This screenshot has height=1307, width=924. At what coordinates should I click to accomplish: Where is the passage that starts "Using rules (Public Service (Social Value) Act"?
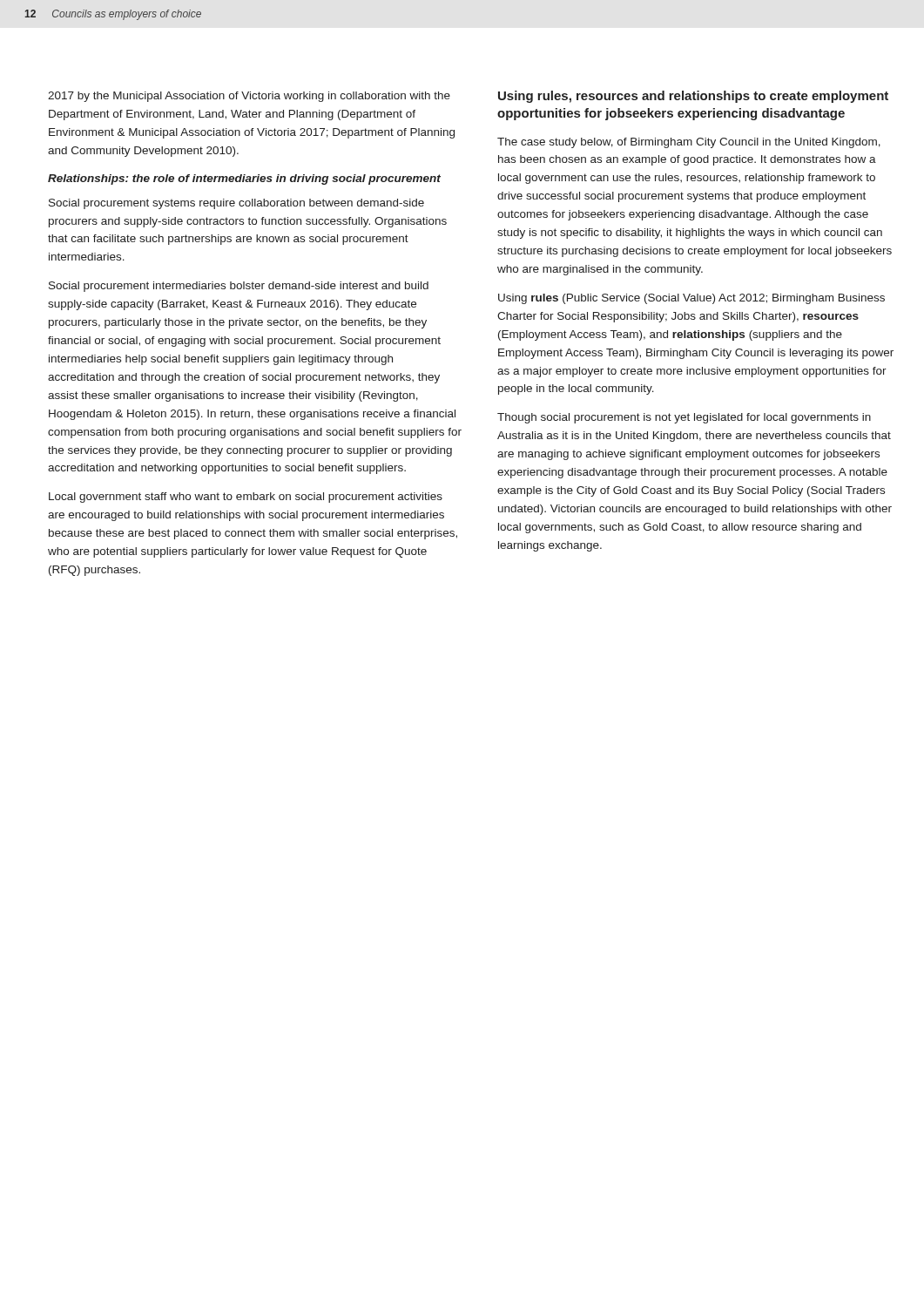tap(698, 344)
